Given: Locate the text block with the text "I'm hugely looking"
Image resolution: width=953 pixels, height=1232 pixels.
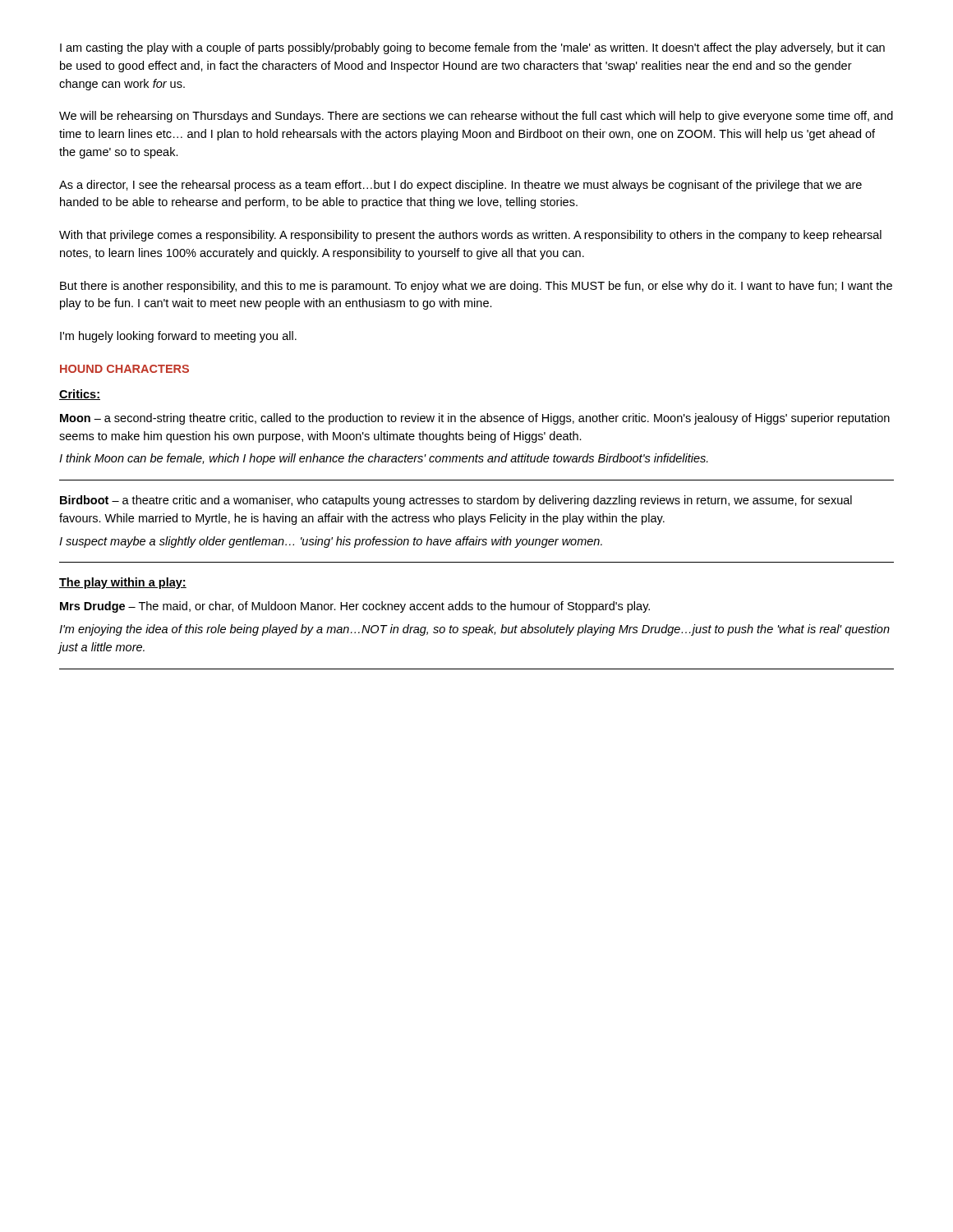Looking at the screenshot, I should 178,336.
